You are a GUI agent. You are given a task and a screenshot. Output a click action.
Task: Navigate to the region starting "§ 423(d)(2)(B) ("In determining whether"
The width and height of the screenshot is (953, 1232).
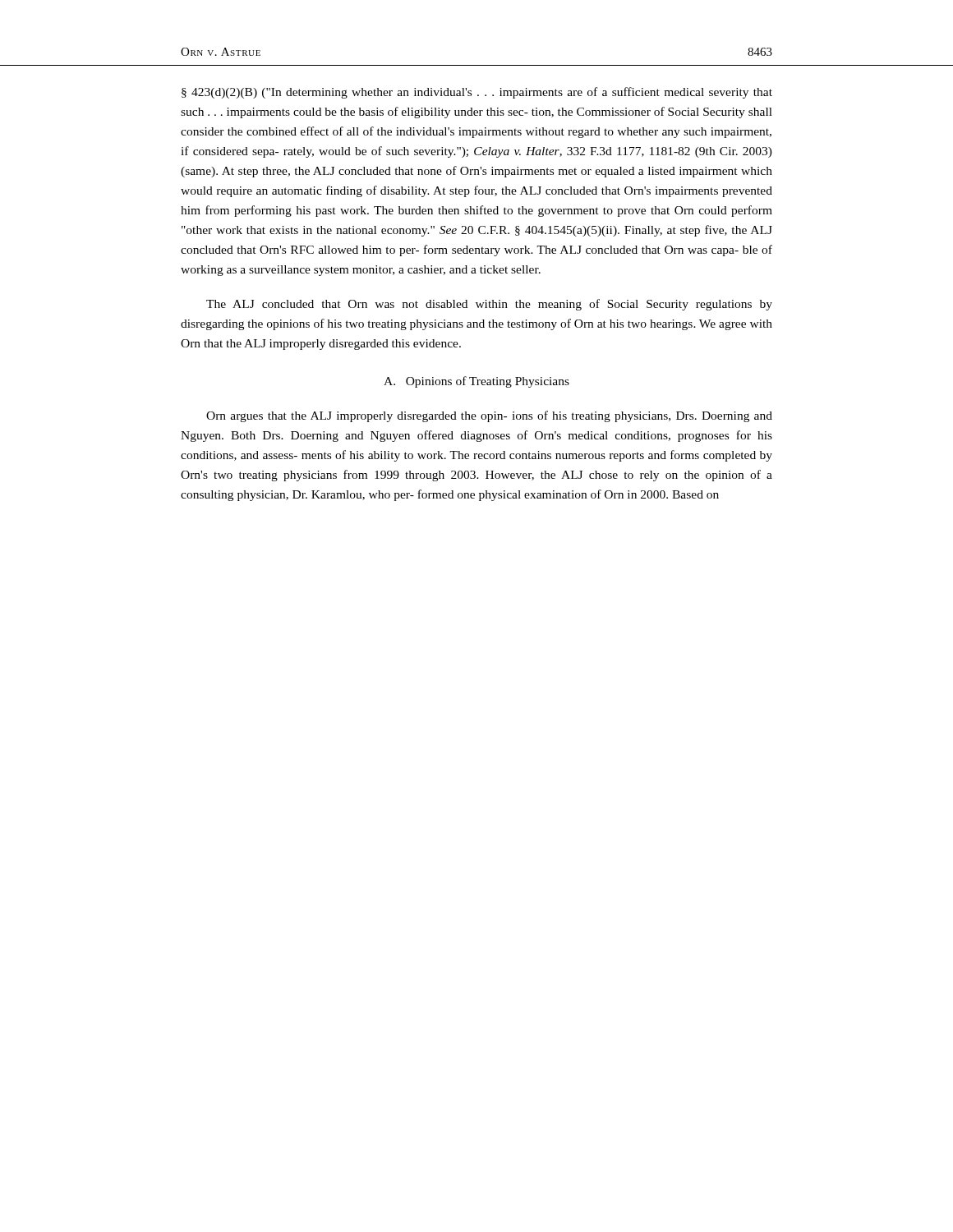pos(476,181)
